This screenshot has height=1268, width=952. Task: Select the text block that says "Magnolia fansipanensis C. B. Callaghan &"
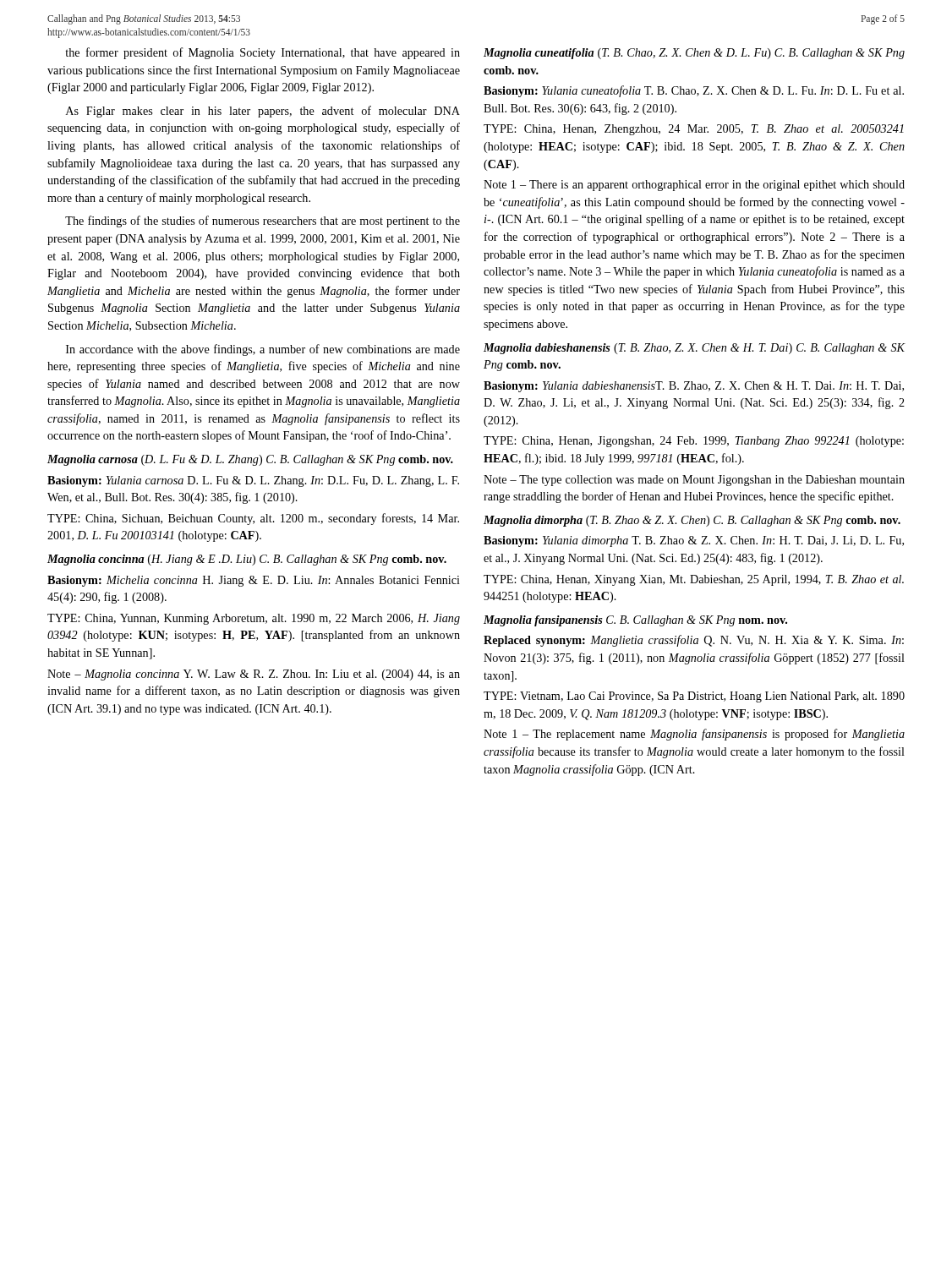(694, 620)
